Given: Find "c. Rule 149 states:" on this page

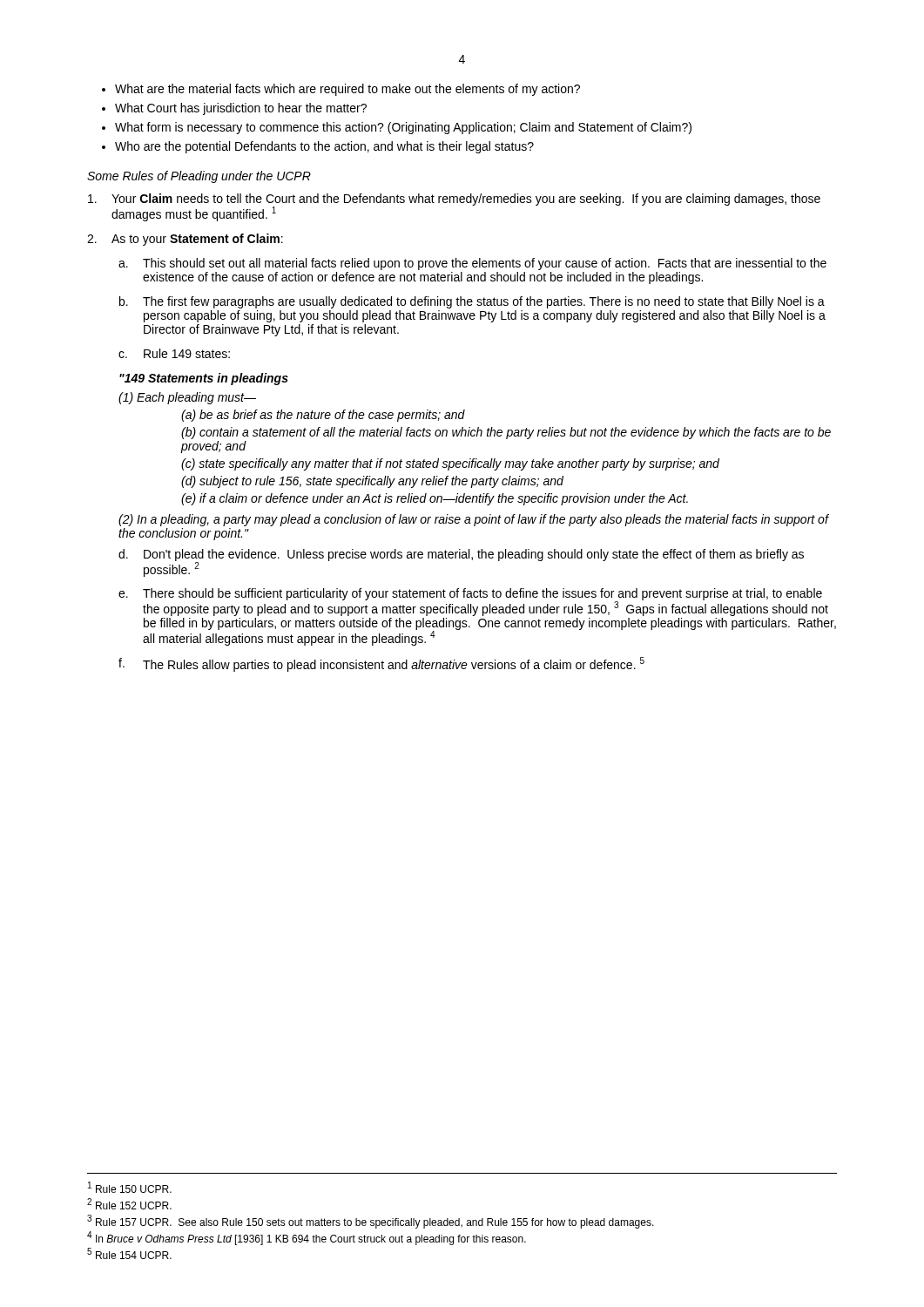Looking at the screenshot, I should point(174,353).
